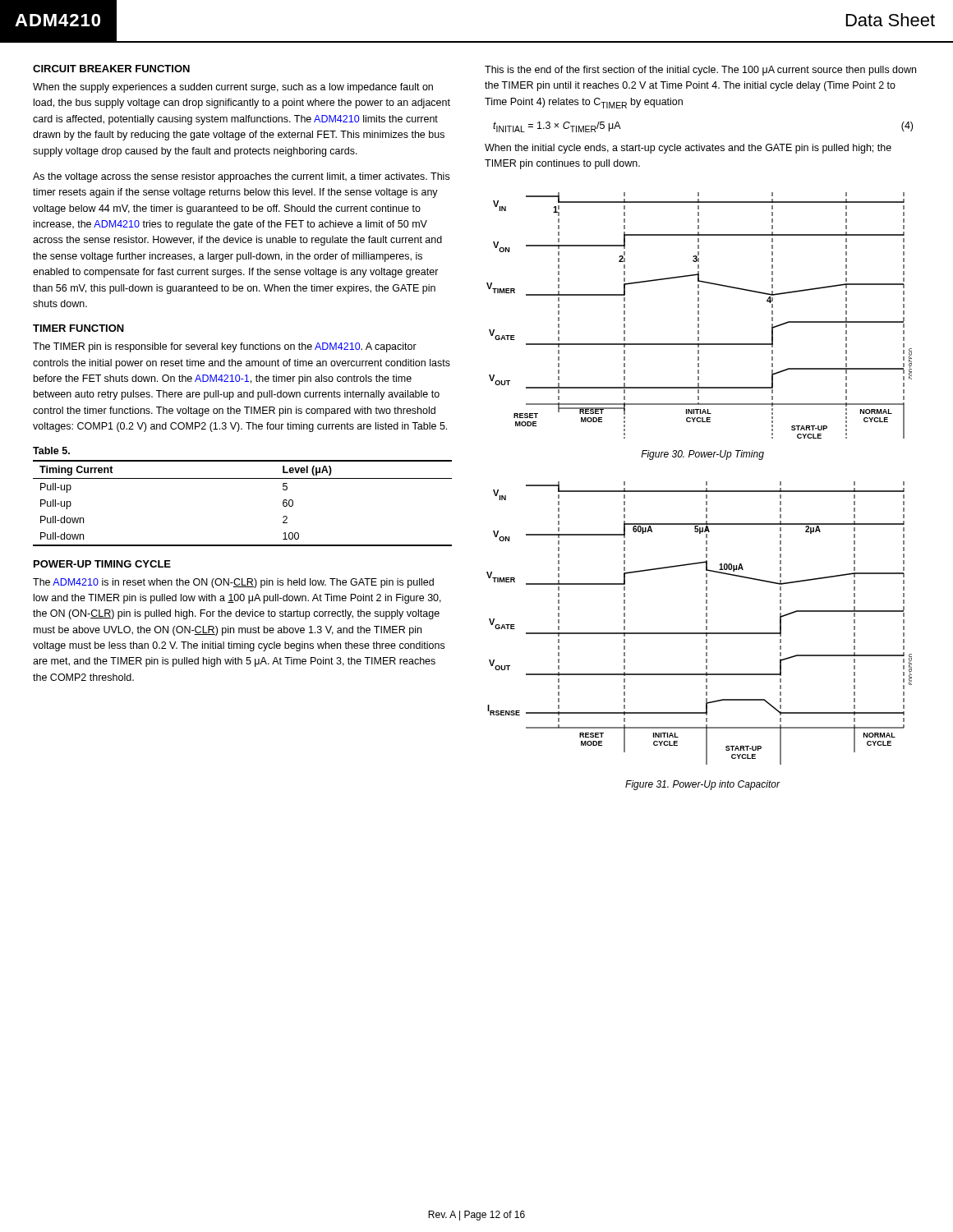The width and height of the screenshot is (953, 1232).
Task: Click where it says "CIRCUIT BREAKER FUNCTION"
Action: [x=112, y=69]
